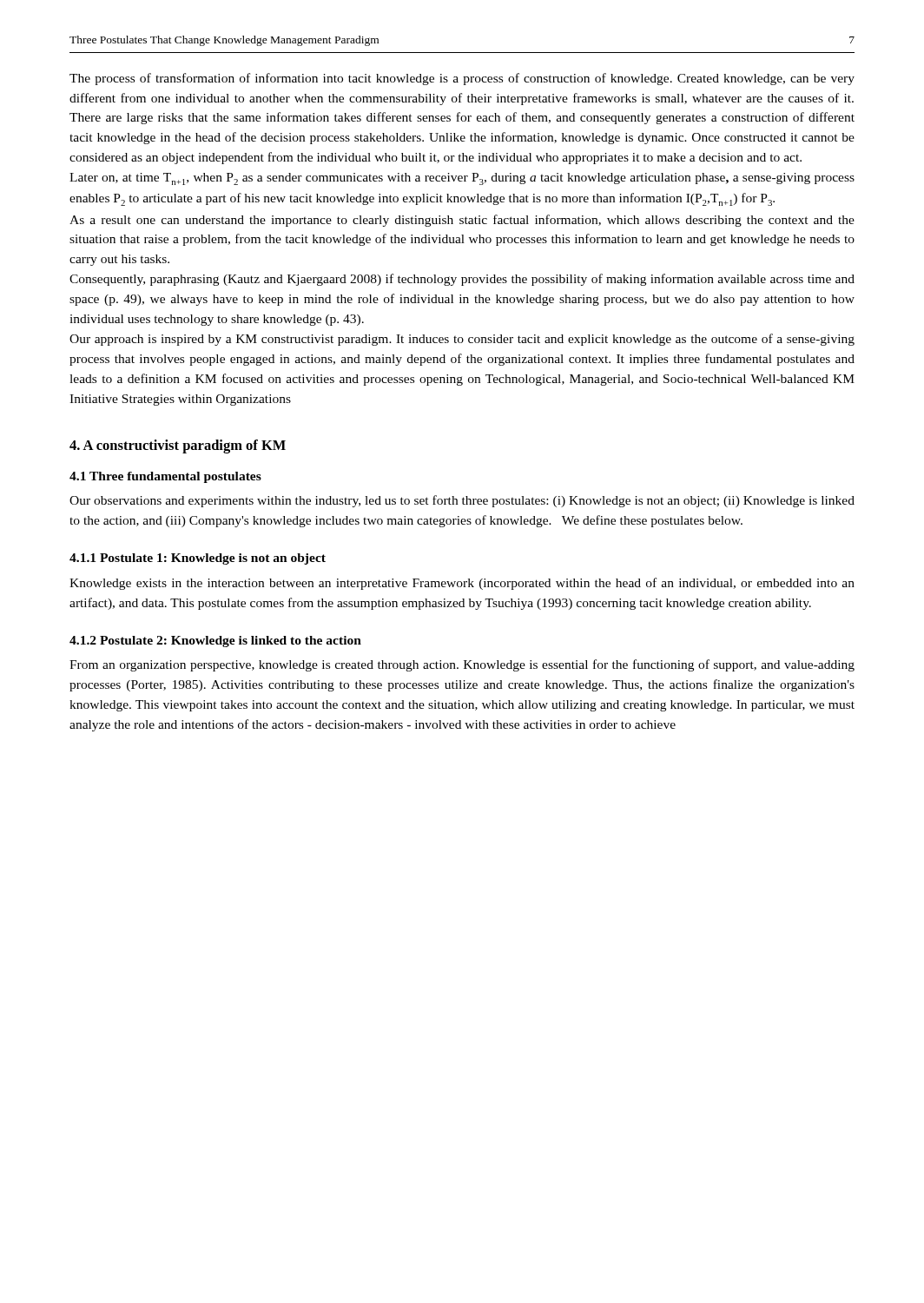924x1303 pixels.
Task: Point to the block starting "4.1 Three fundamental postulates"
Action: pos(165,476)
